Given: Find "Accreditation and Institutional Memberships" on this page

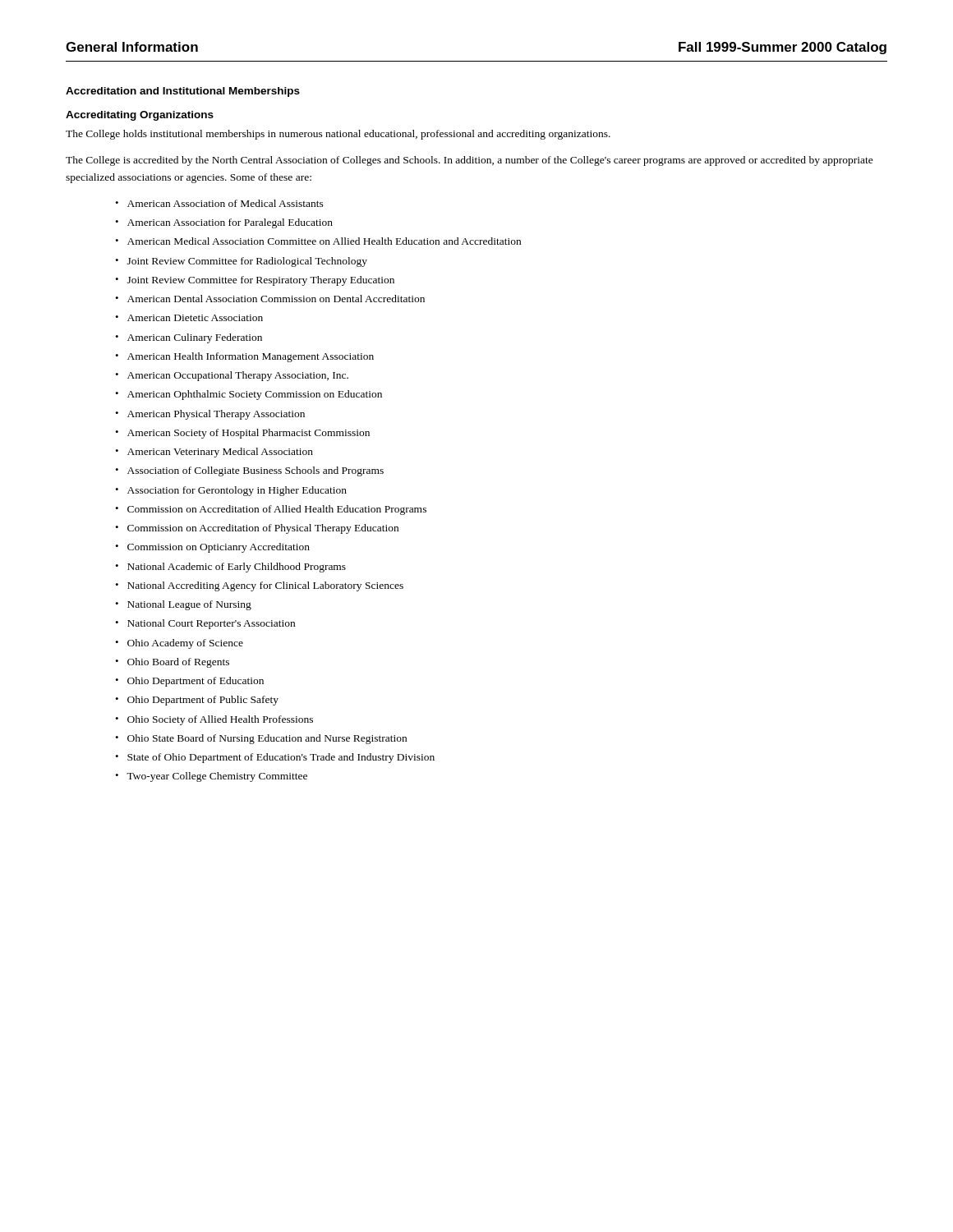Looking at the screenshot, I should pyautogui.click(x=183, y=91).
